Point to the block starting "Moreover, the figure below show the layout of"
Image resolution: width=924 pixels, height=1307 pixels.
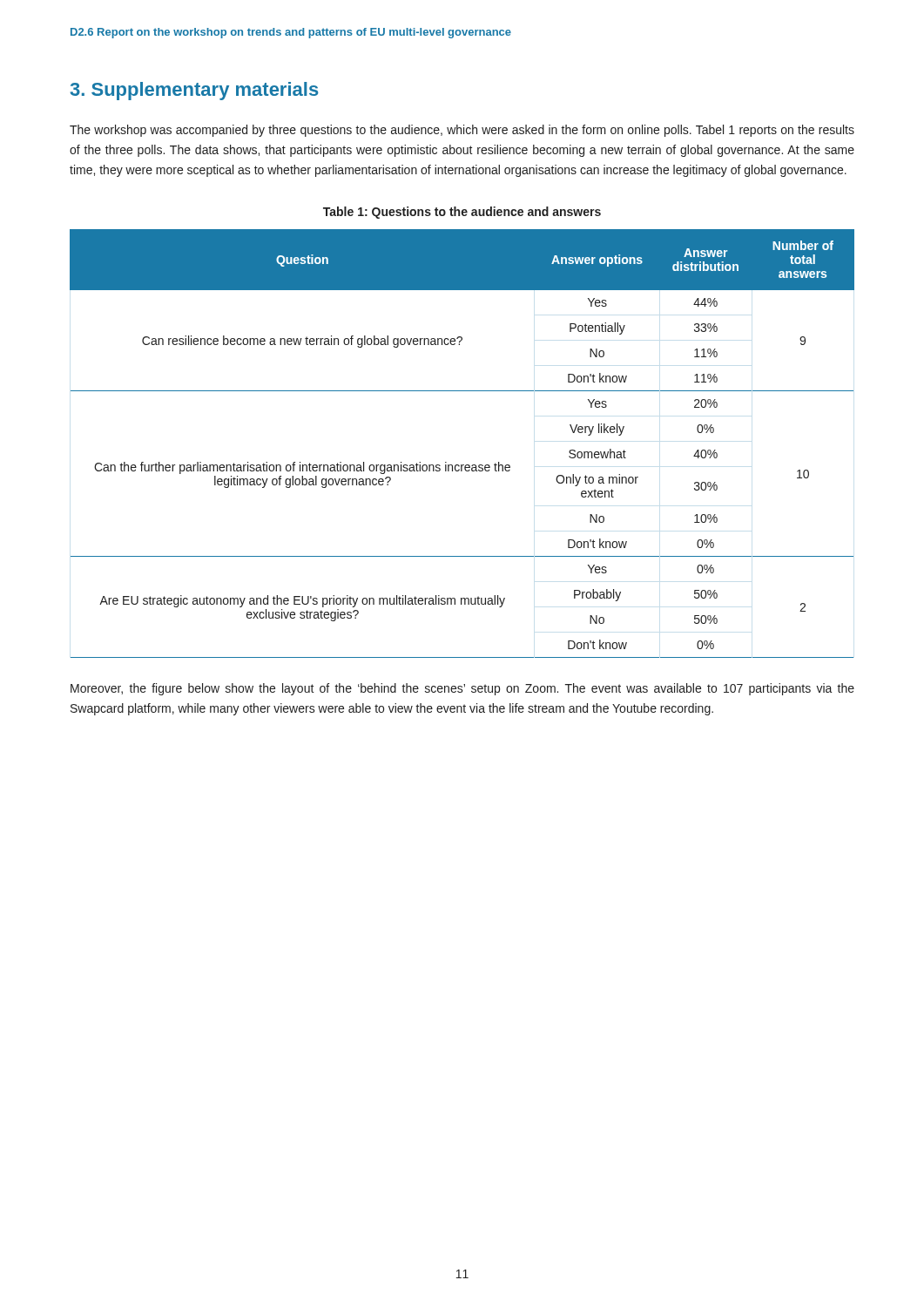[x=462, y=699]
